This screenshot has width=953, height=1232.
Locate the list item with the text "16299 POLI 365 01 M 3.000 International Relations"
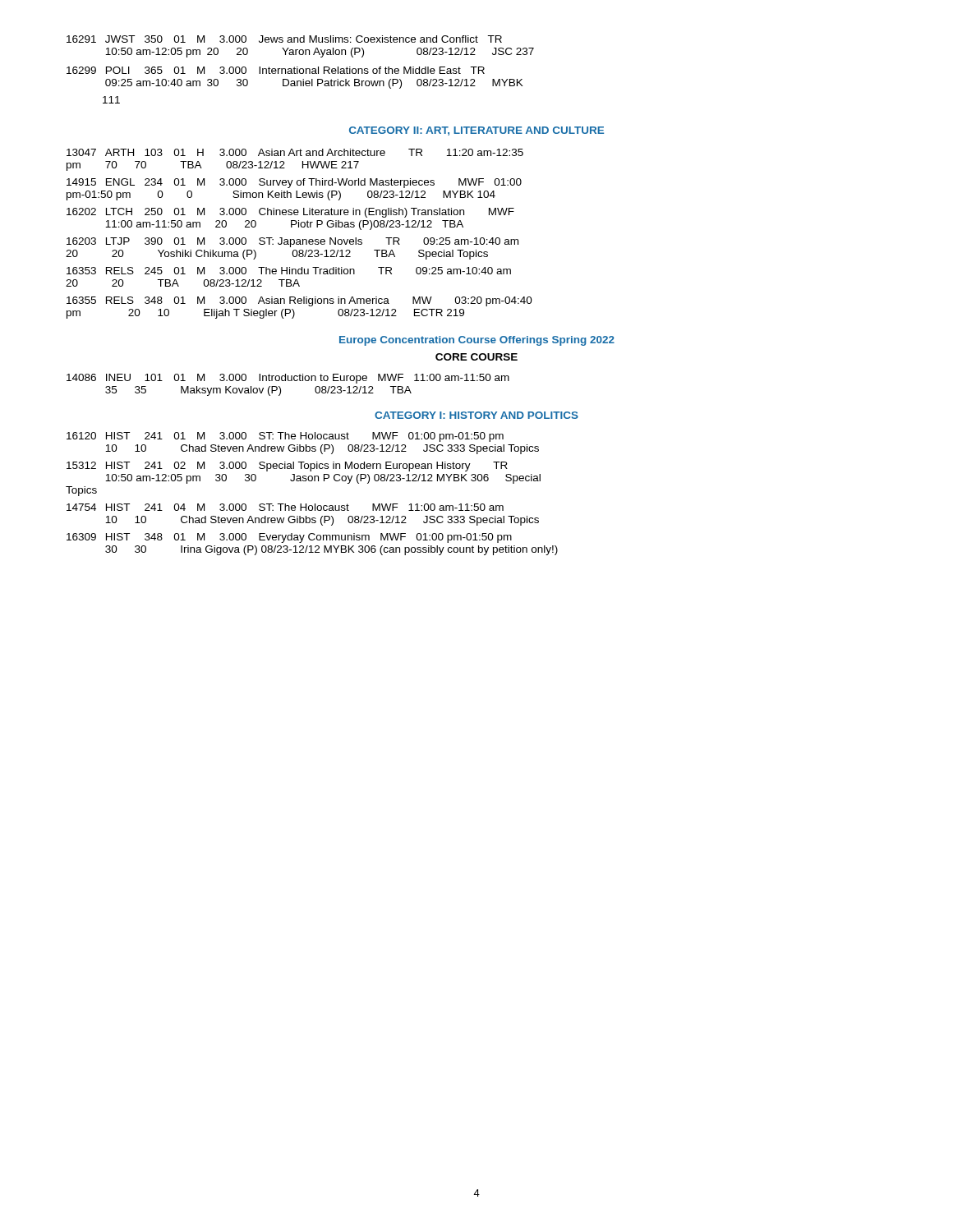tap(294, 76)
